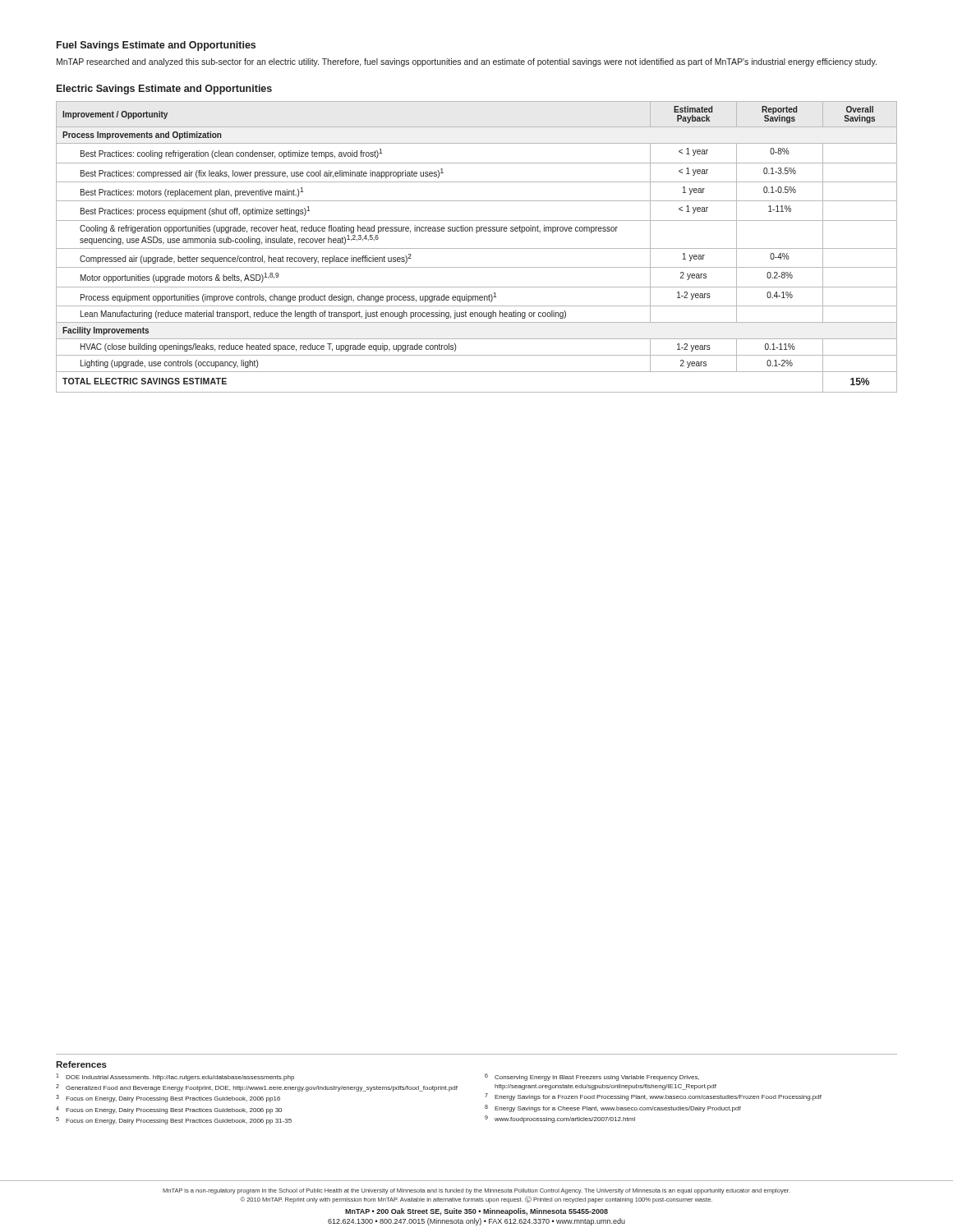The width and height of the screenshot is (953, 1232).
Task: Select the list item containing "5Focus on Energy, Dairy"
Action: [174, 1121]
